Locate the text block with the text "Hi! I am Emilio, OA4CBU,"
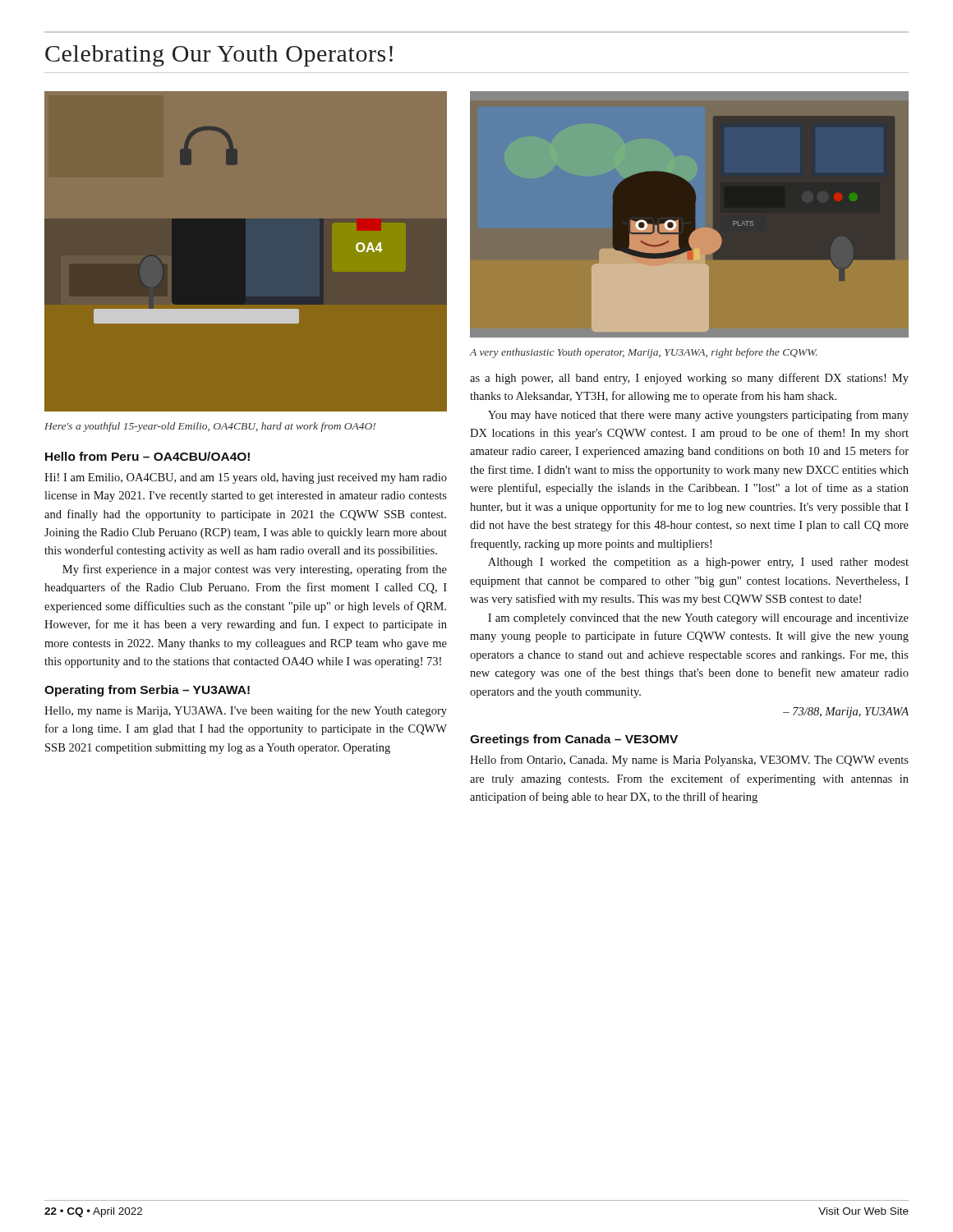 pos(246,569)
